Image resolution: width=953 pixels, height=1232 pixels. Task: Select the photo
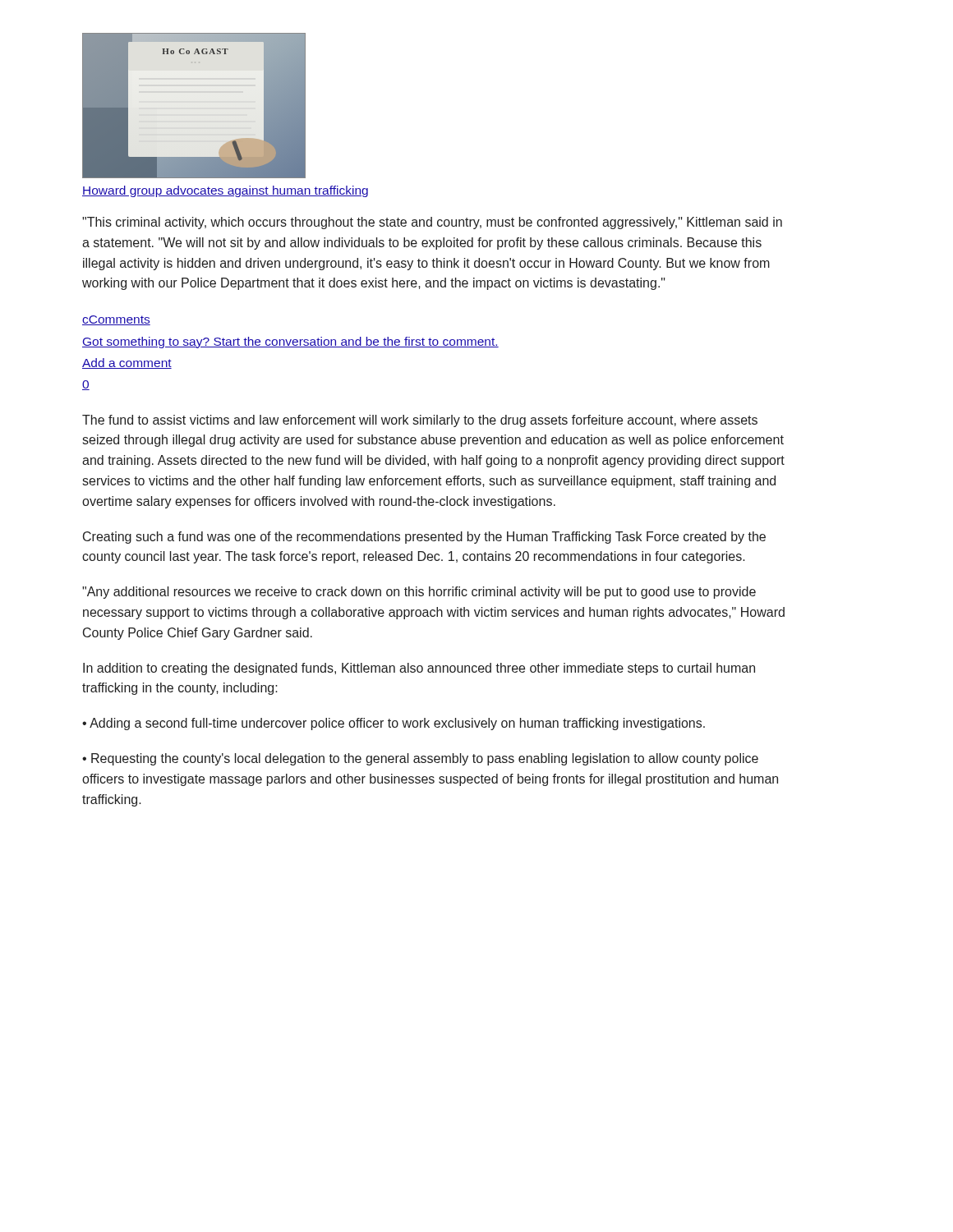pyautogui.click(x=435, y=106)
